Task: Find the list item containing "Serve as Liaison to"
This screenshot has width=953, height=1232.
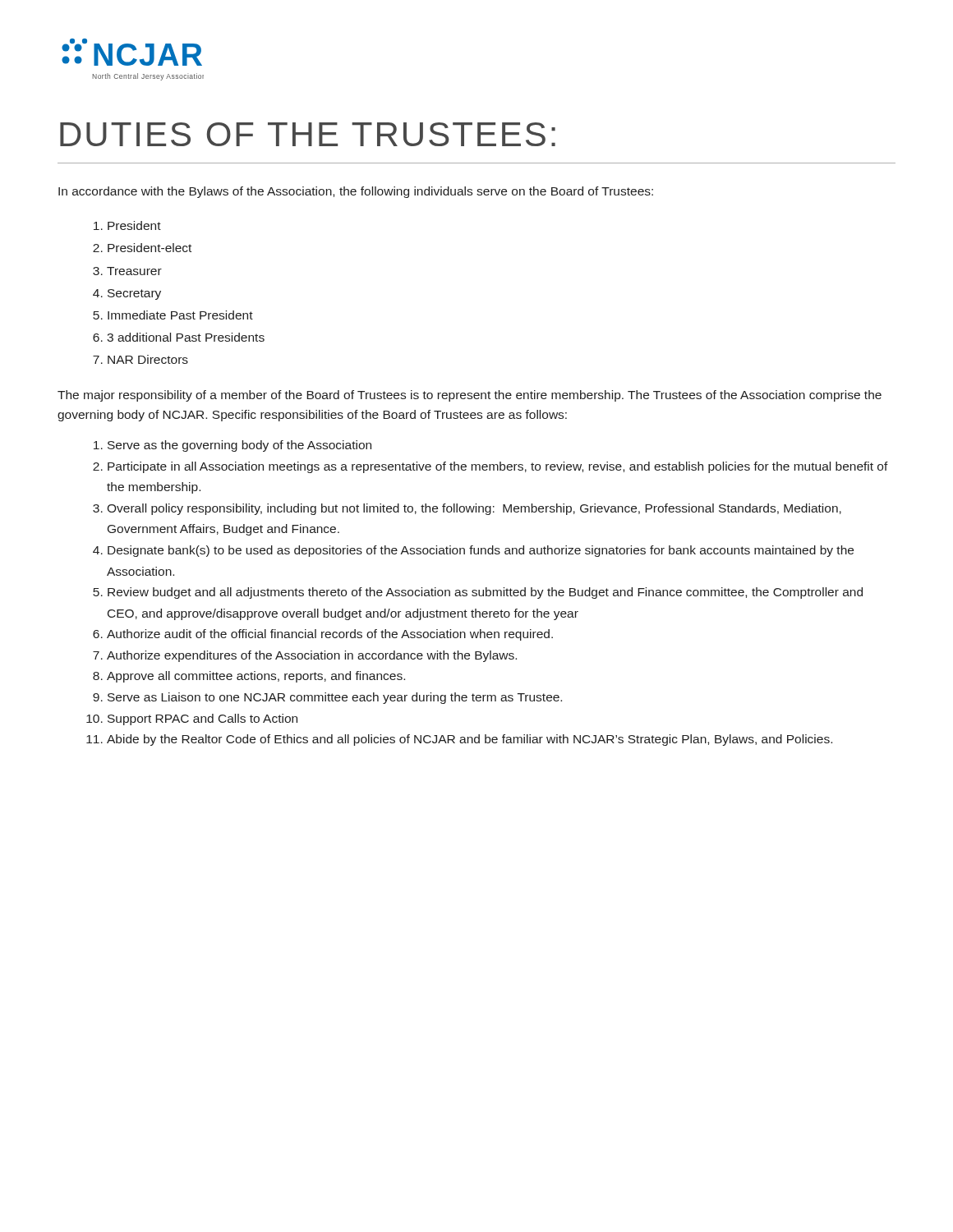Action: 335,697
